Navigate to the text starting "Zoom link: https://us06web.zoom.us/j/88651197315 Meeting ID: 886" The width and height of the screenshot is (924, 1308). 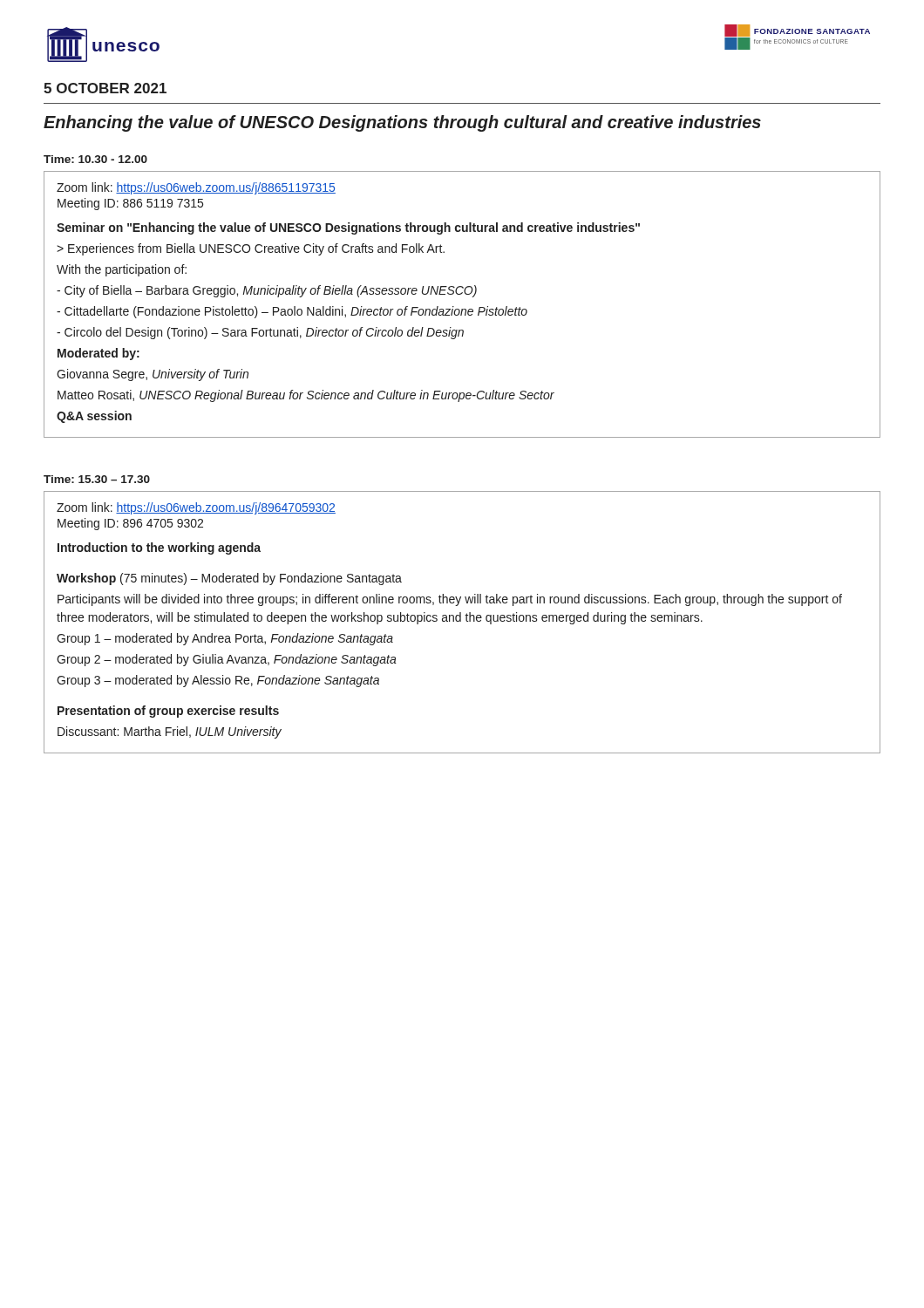tap(462, 303)
